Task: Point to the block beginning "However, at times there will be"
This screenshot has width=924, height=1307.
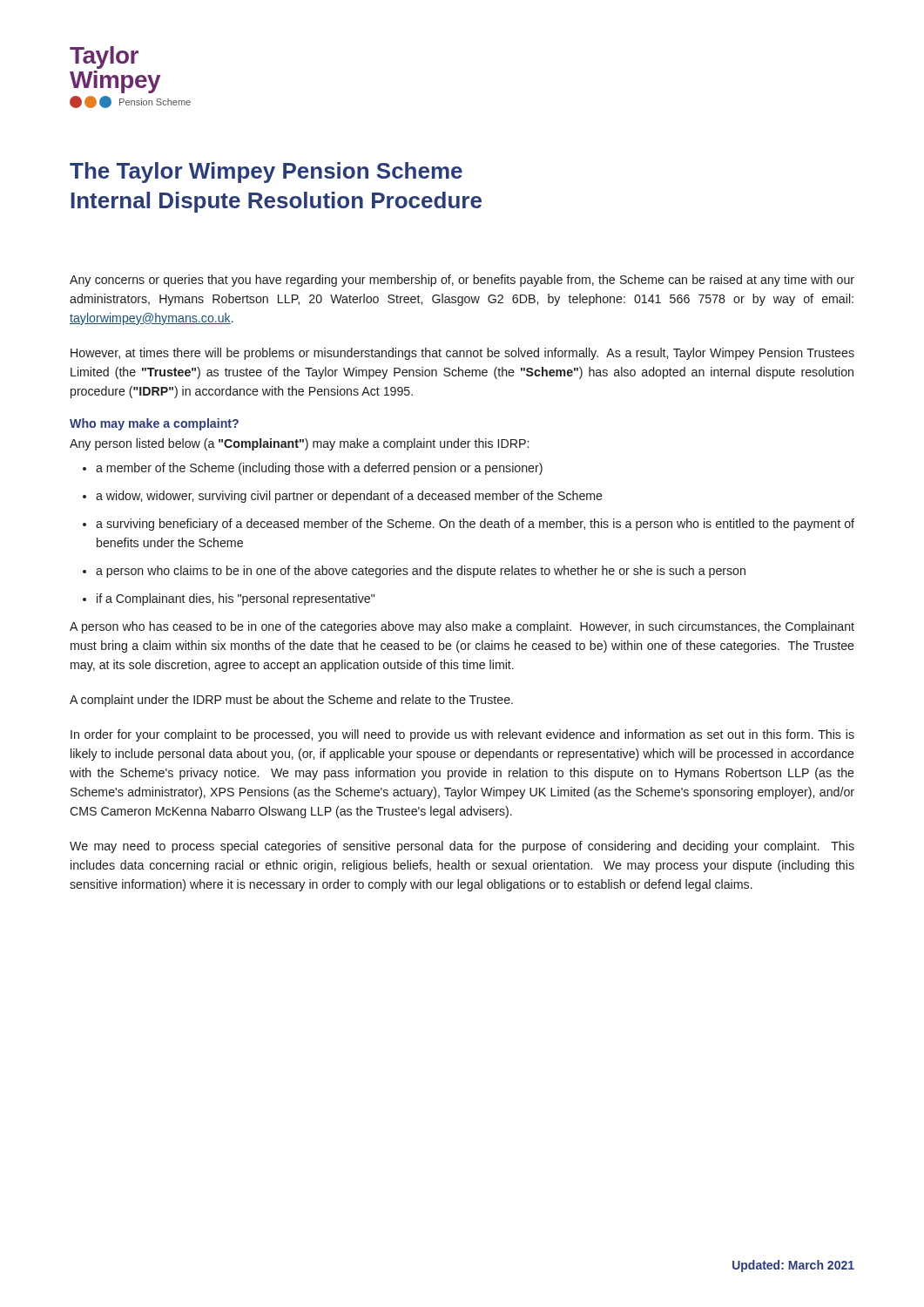Action: coord(462,372)
